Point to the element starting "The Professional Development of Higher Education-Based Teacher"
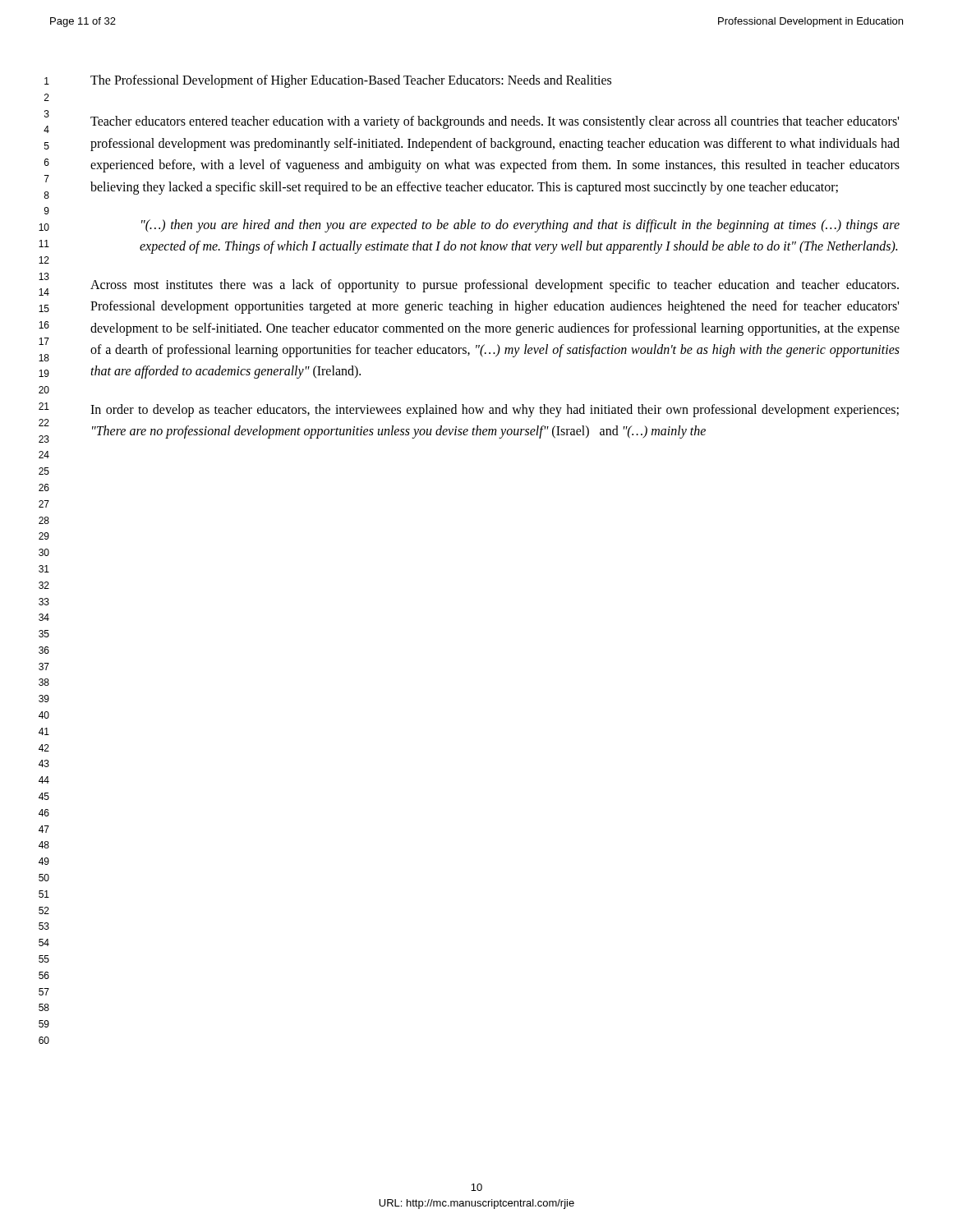The height and width of the screenshot is (1232, 953). tap(351, 80)
